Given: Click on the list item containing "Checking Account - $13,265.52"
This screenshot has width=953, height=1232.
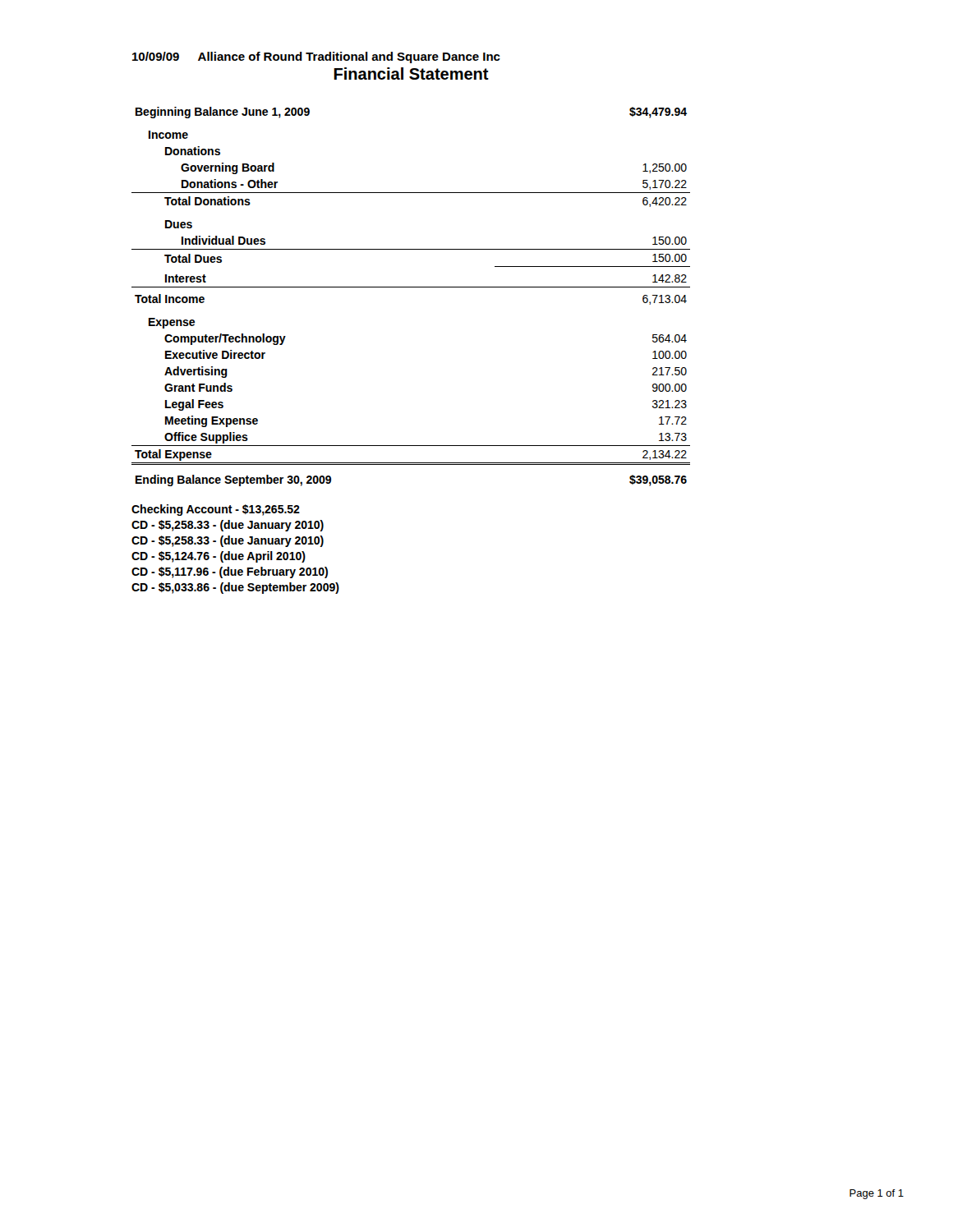Looking at the screenshot, I should pos(216,509).
